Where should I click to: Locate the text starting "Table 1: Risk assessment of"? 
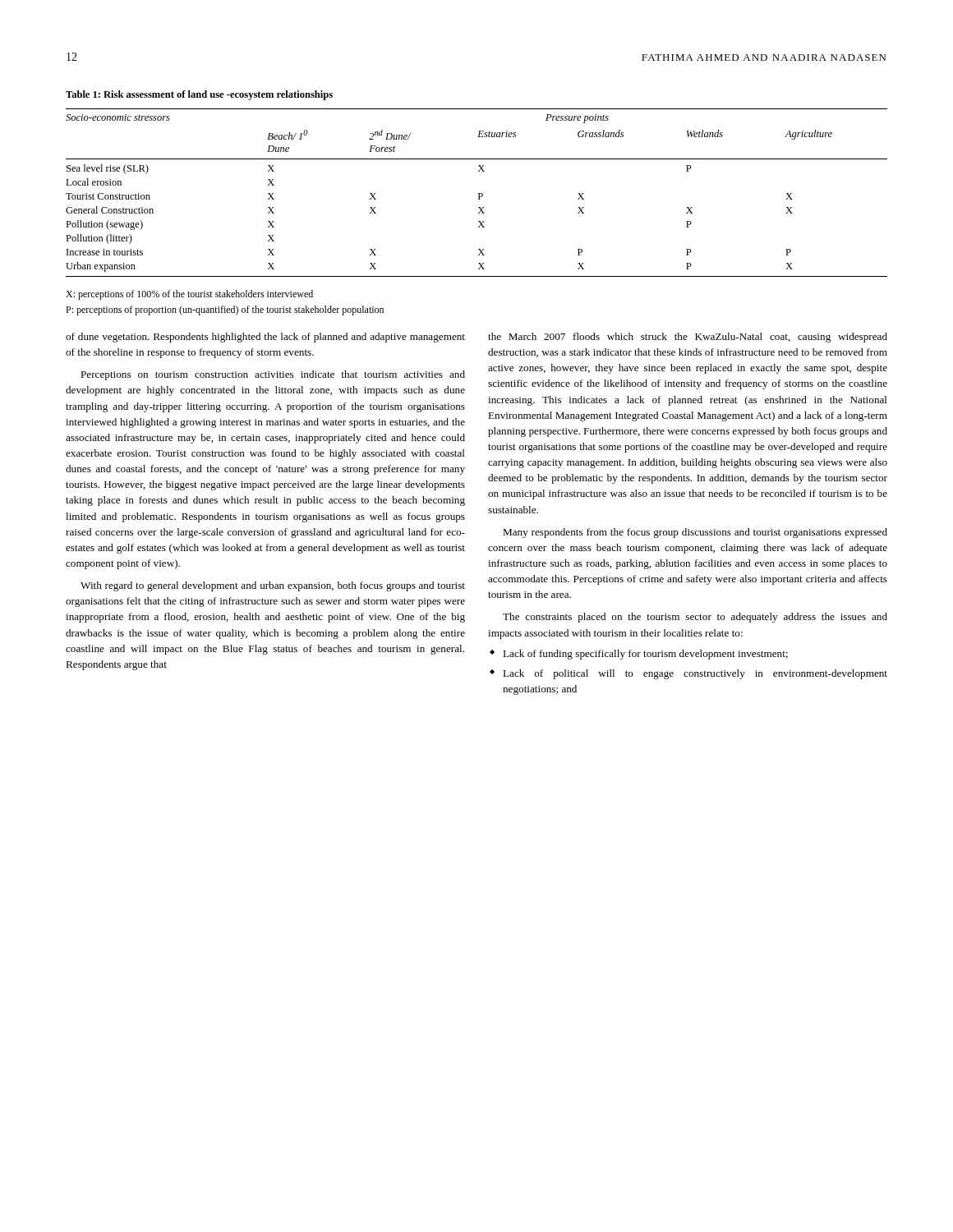coord(199,94)
